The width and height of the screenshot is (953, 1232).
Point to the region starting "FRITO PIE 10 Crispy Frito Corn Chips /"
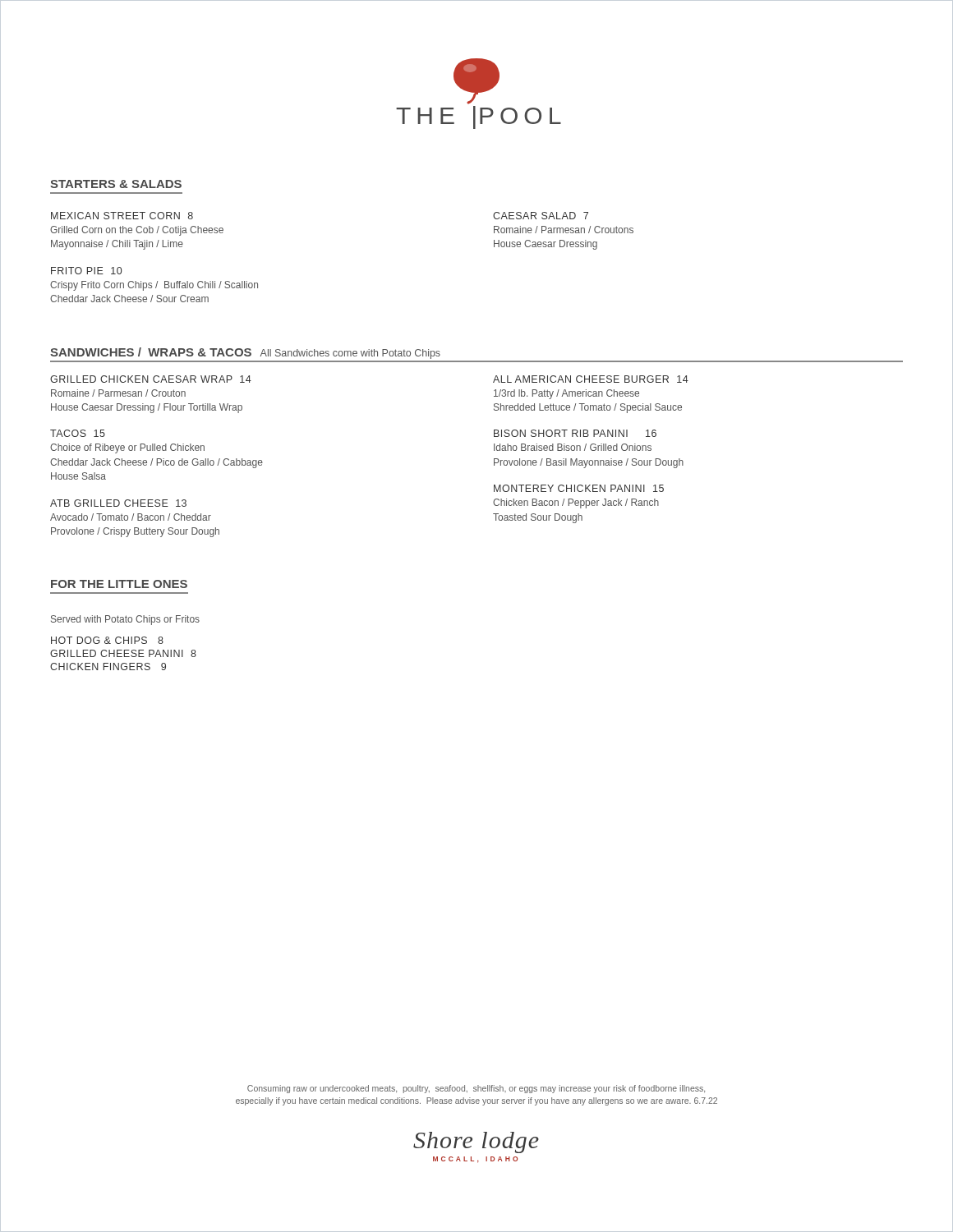point(255,286)
